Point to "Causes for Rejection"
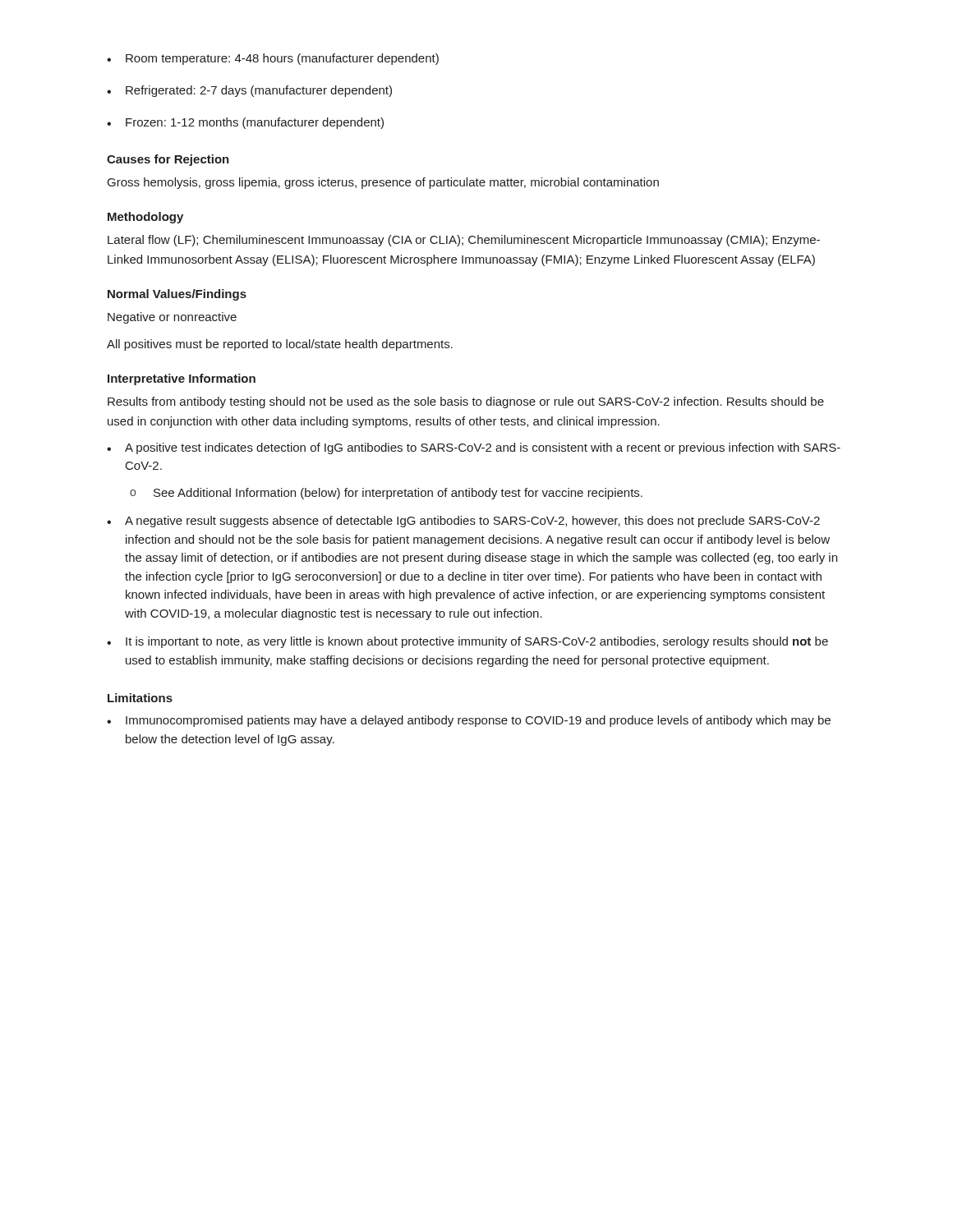 [x=168, y=159]
